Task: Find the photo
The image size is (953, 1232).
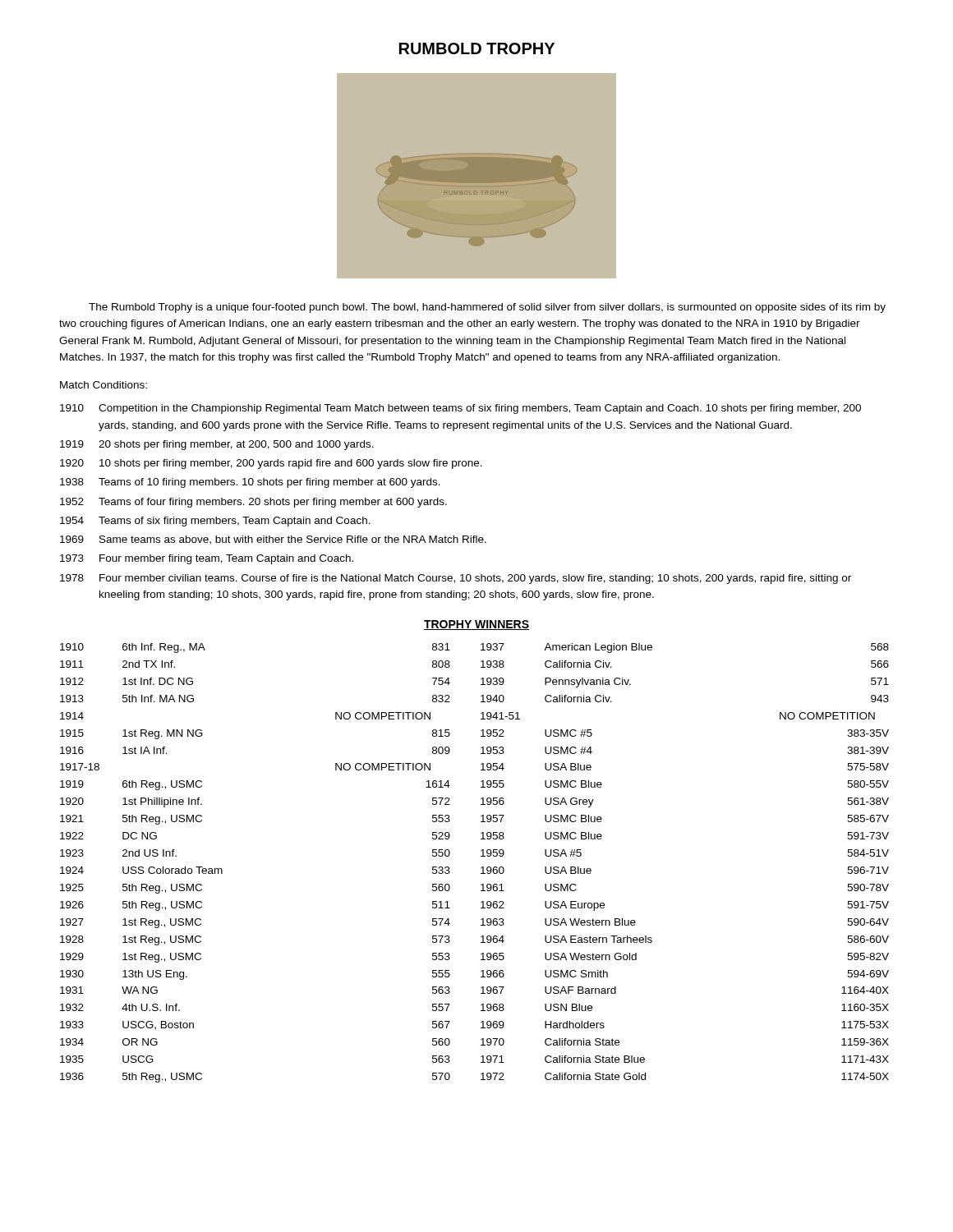Action: pyautogui.click(x=476, y=177)
